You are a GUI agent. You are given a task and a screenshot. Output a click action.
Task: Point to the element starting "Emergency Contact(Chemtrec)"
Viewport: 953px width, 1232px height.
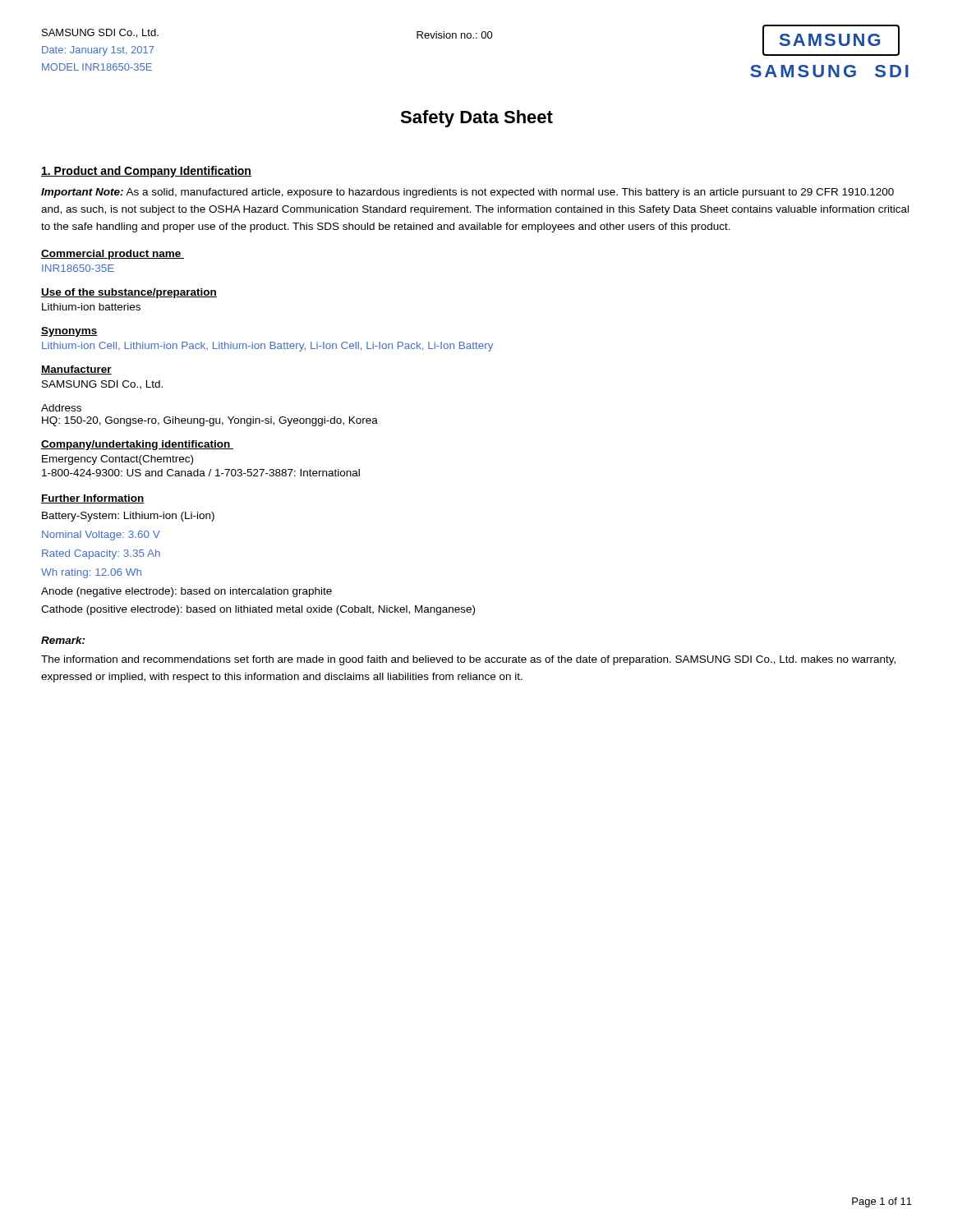[118, 459]
